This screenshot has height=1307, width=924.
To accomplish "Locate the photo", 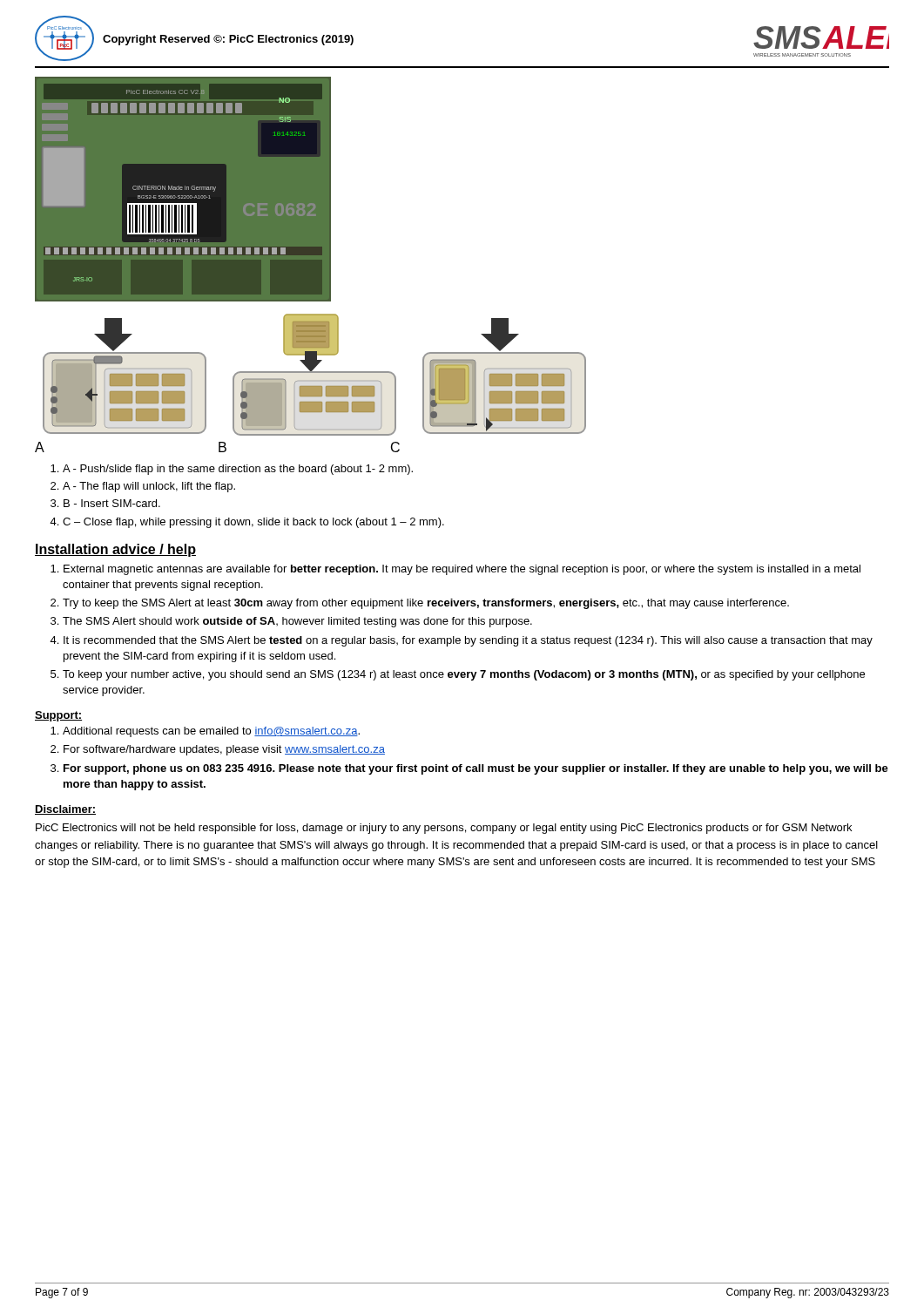I will point(462,190).
